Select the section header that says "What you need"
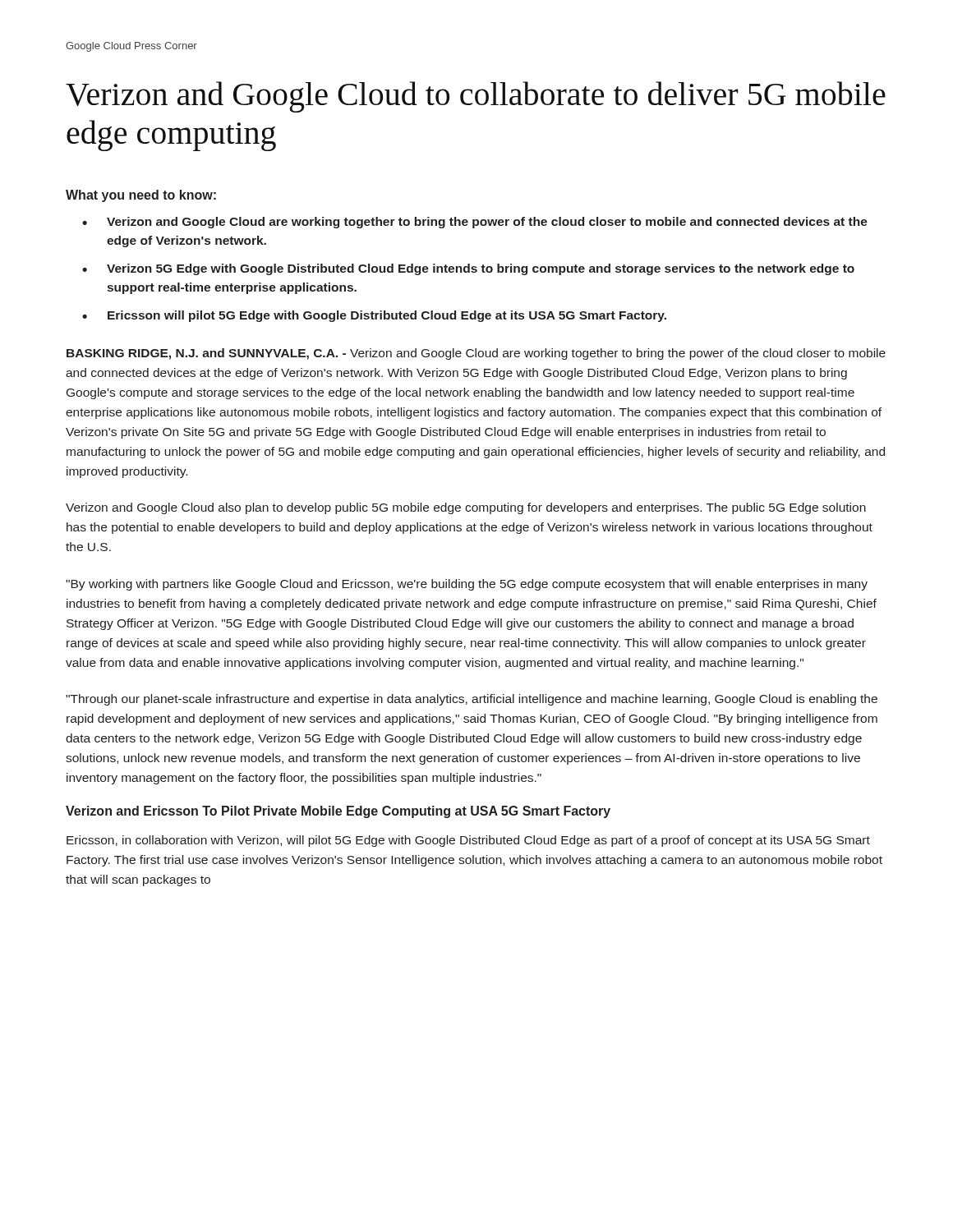 (141, 195)
